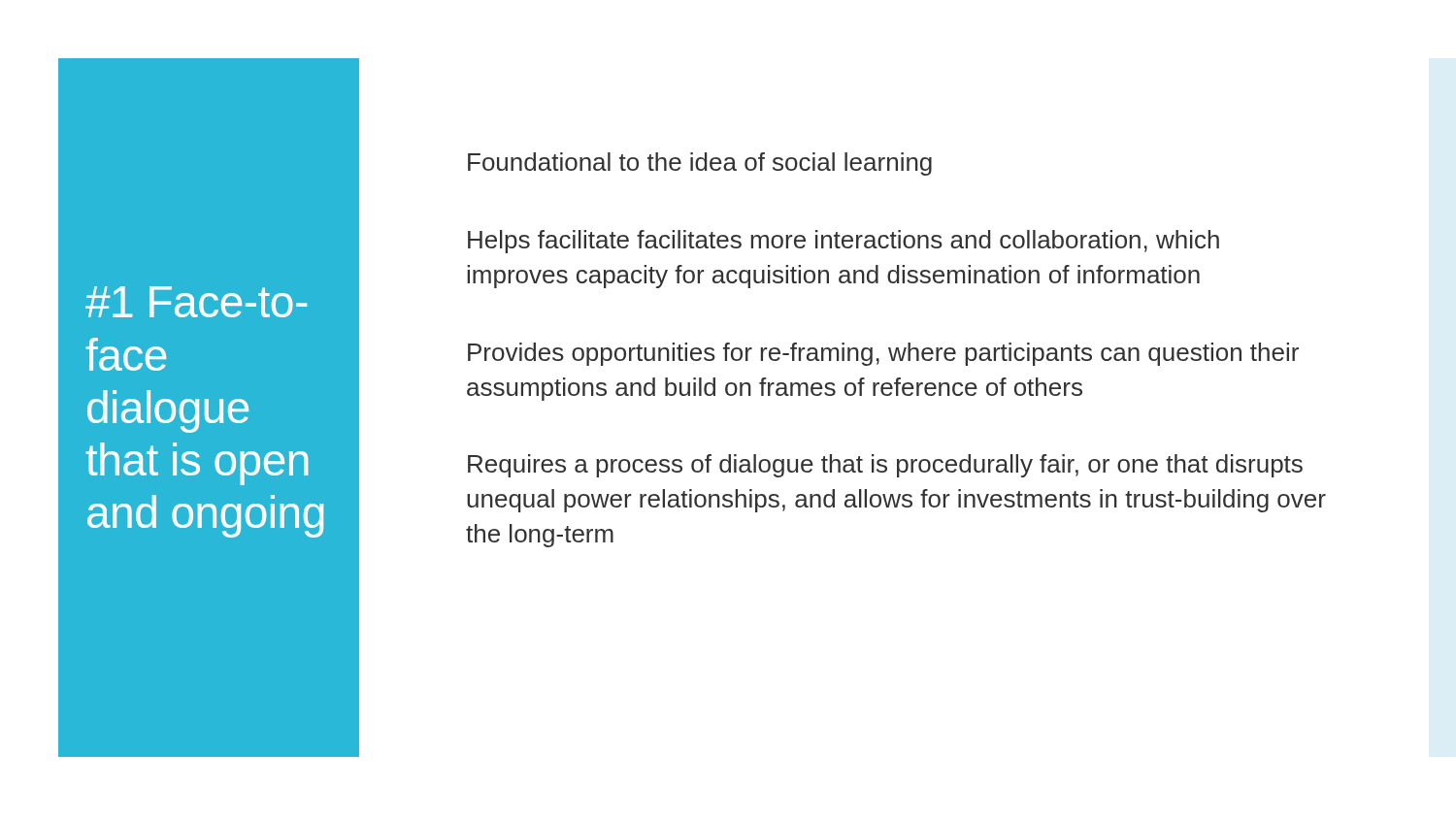Find the passage starting "Requires a process of dialogue that is"
The width and height of the screenshot is (1456, 819).
pyautogui.click(x=896, y=499)
